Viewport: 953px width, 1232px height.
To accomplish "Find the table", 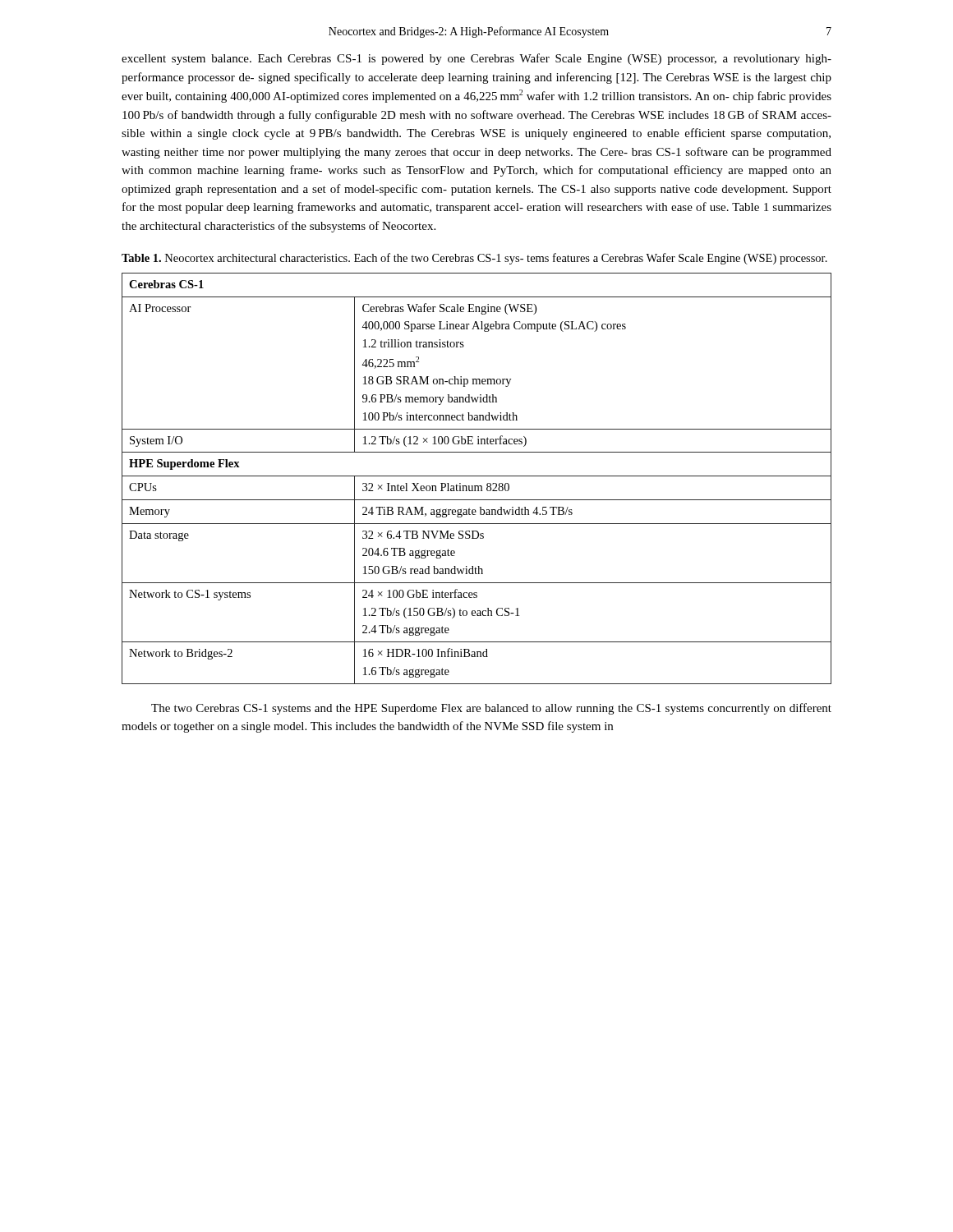I will point(476,478).
